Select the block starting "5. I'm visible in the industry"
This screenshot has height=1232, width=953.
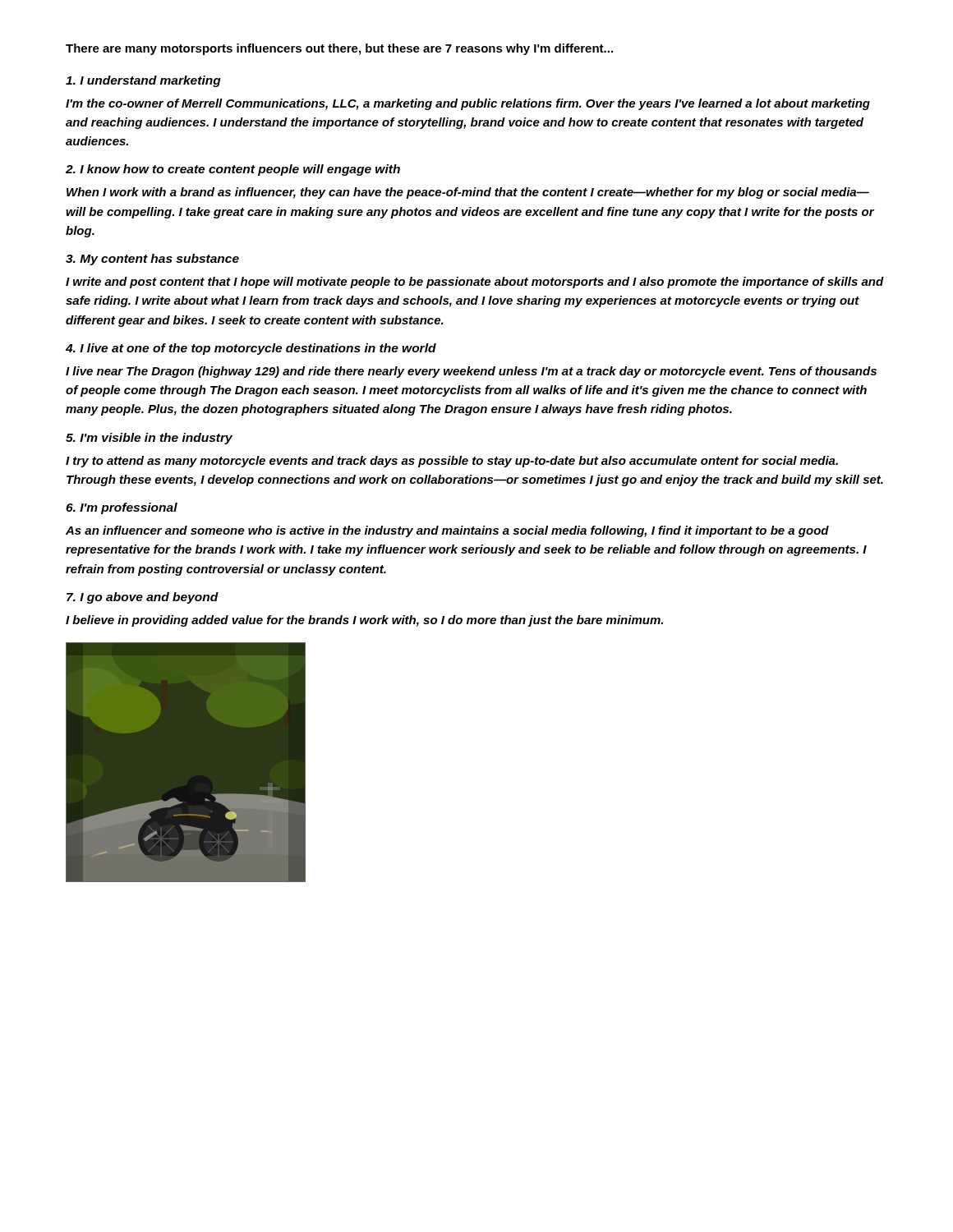149,437
